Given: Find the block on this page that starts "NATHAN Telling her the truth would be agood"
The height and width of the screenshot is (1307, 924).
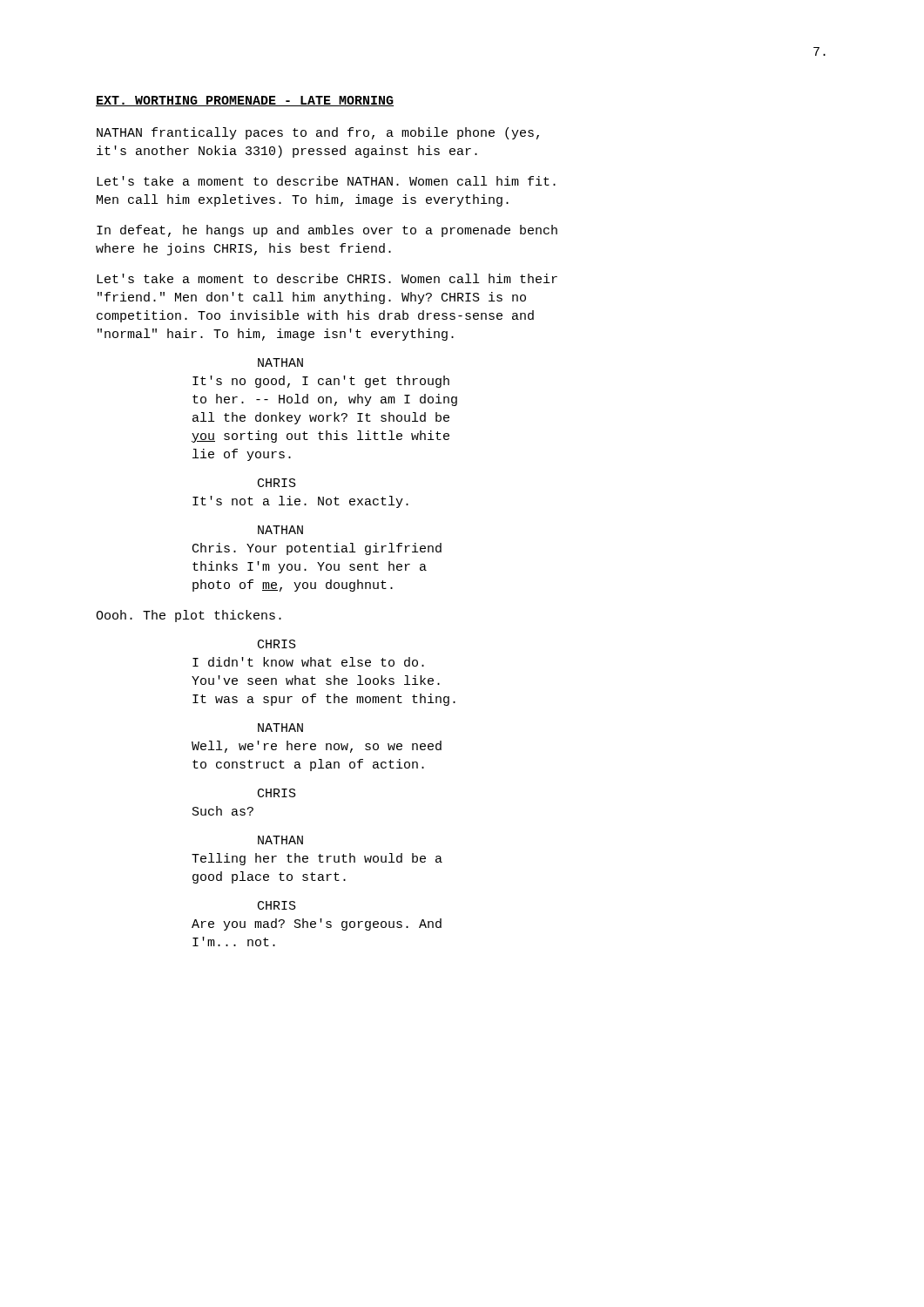Looking at the screenshot, I should click(280, 840).
